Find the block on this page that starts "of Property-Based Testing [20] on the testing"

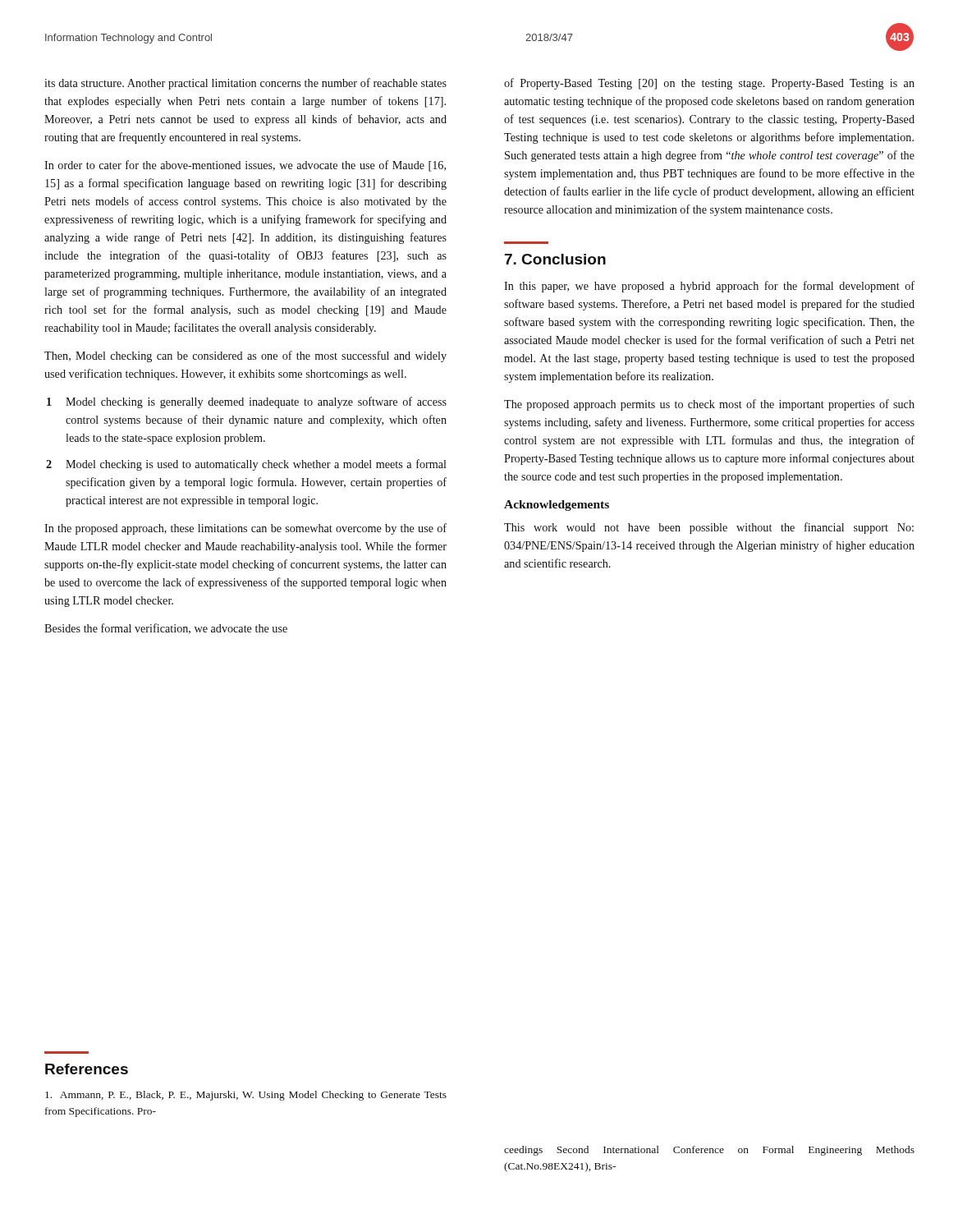[709, 146]
